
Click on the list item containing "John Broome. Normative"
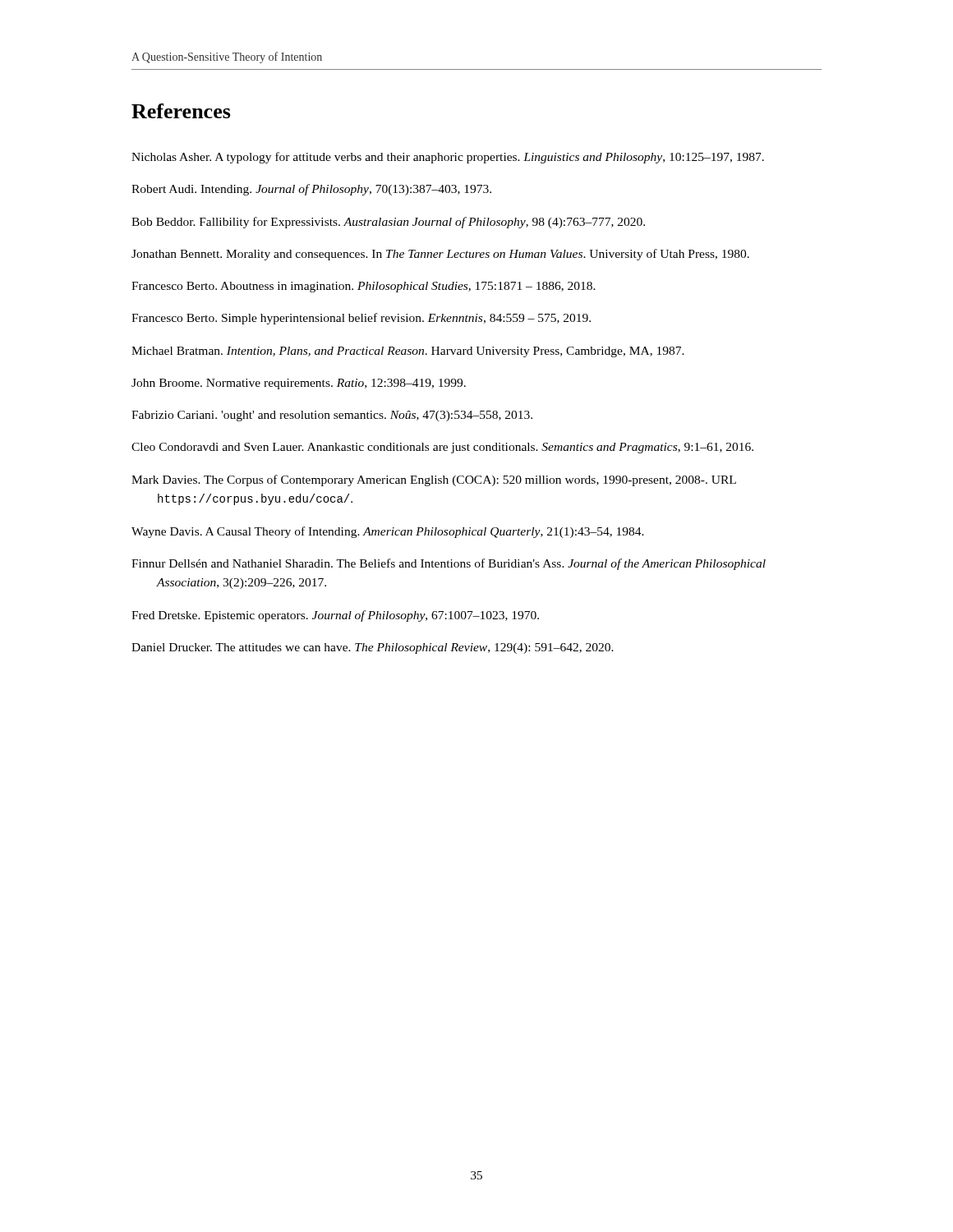pyautogui.click(x=299, y=382)
